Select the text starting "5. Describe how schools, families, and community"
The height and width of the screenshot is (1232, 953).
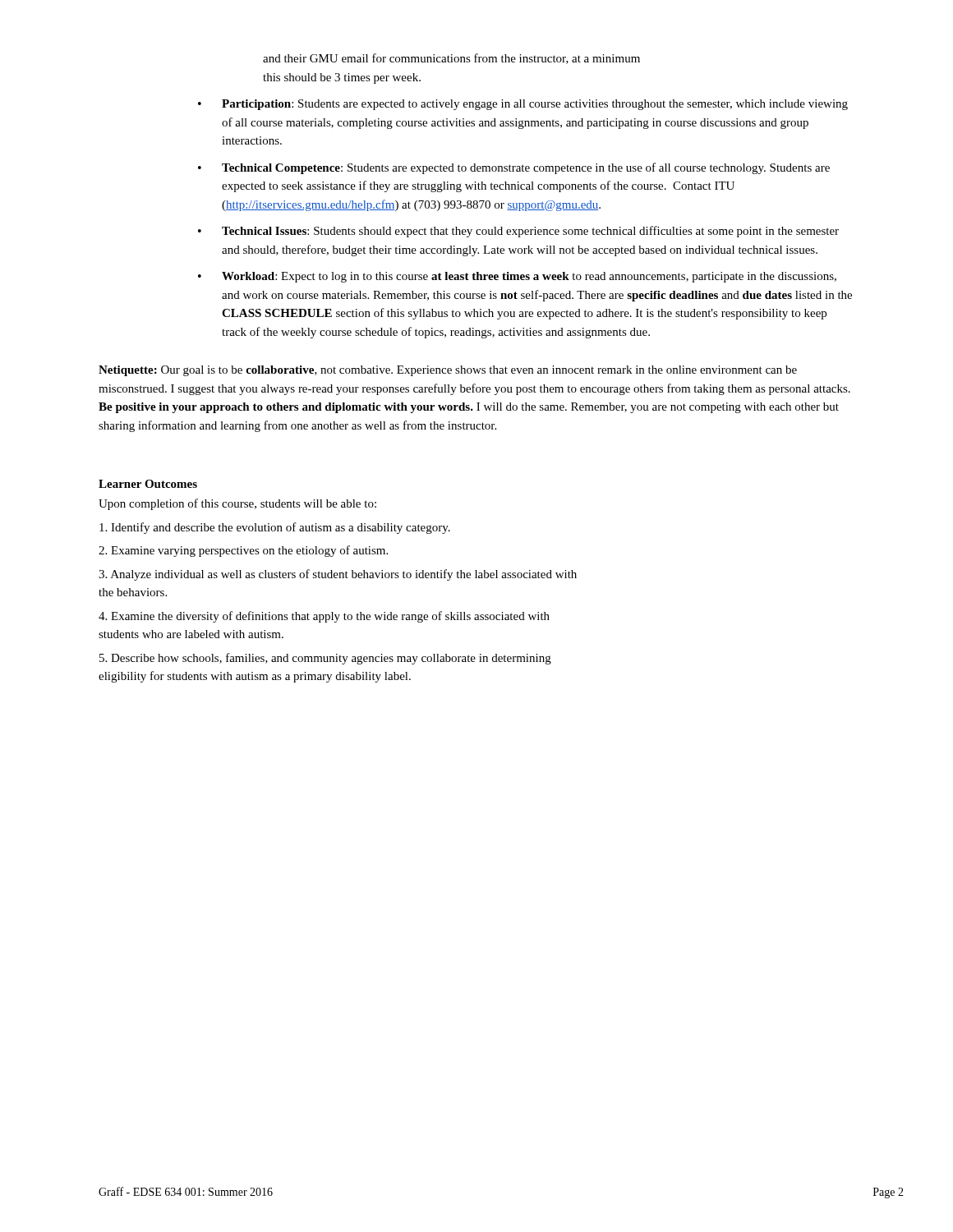pos(476,667)
